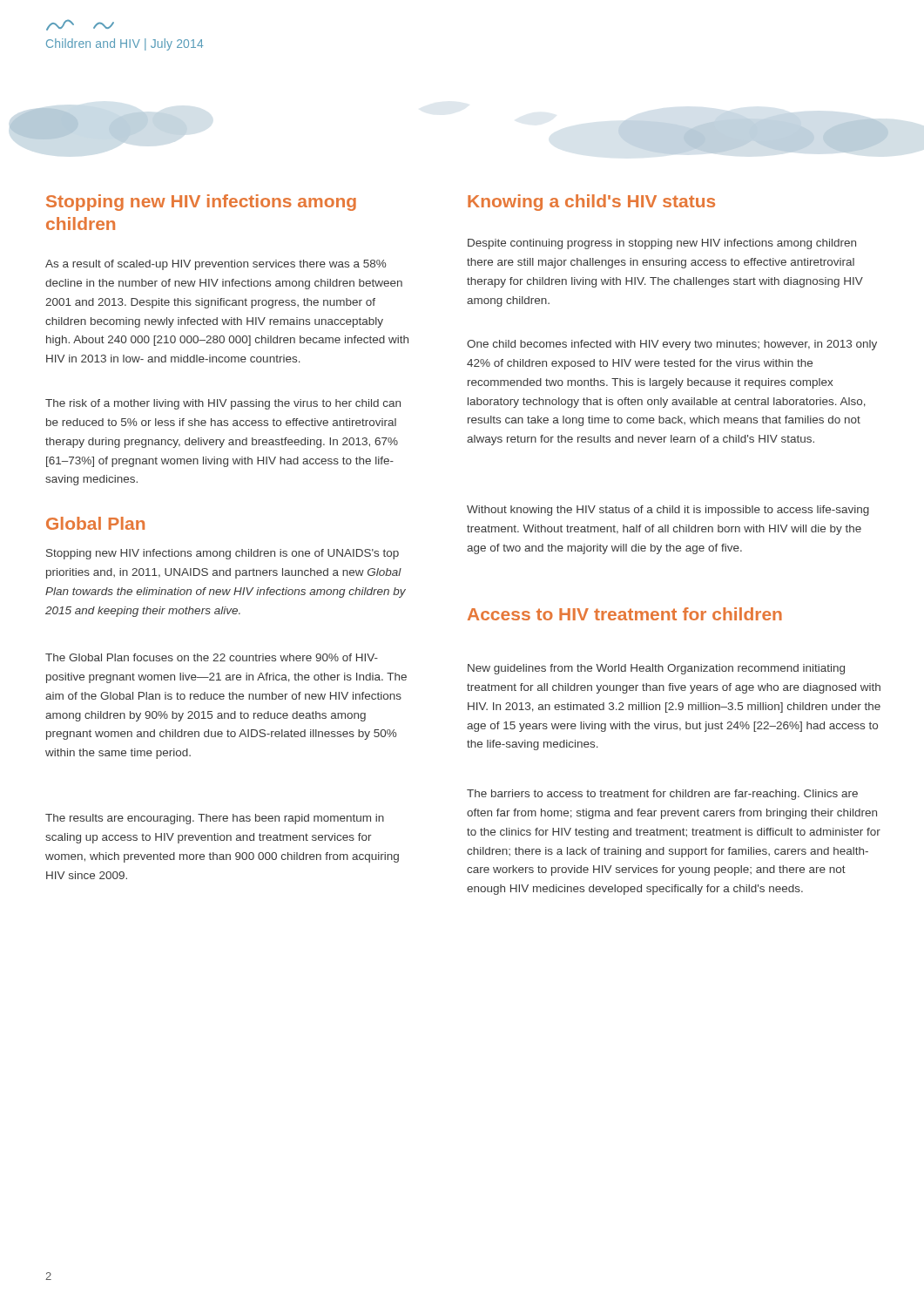Click on the text block that says "The risk of a mother living with HIV"
This screenshot has height=1307, width=924.
pyautogui.click(x=223, y=441)
